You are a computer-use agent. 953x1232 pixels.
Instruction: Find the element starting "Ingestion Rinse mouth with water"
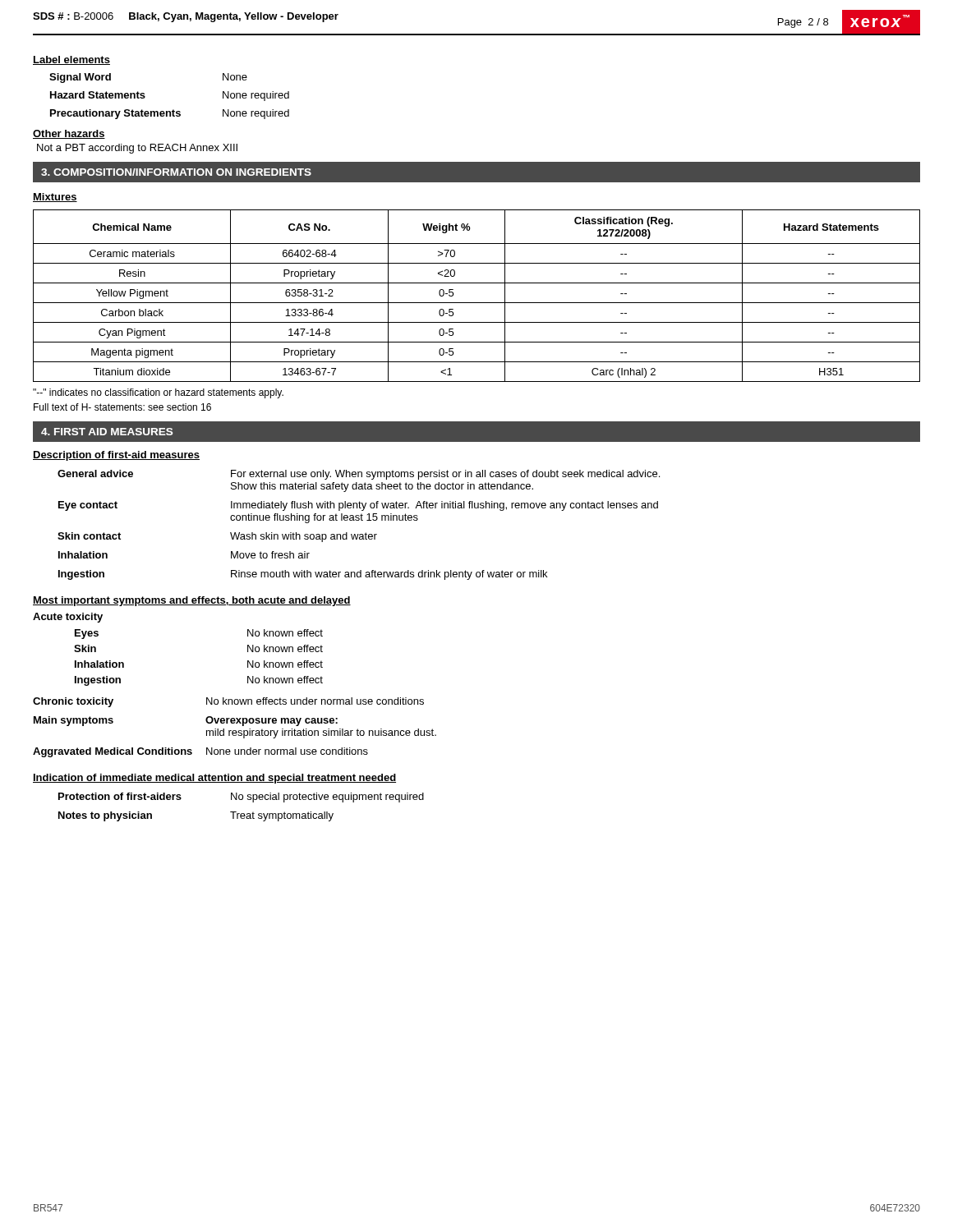point(476,575)
